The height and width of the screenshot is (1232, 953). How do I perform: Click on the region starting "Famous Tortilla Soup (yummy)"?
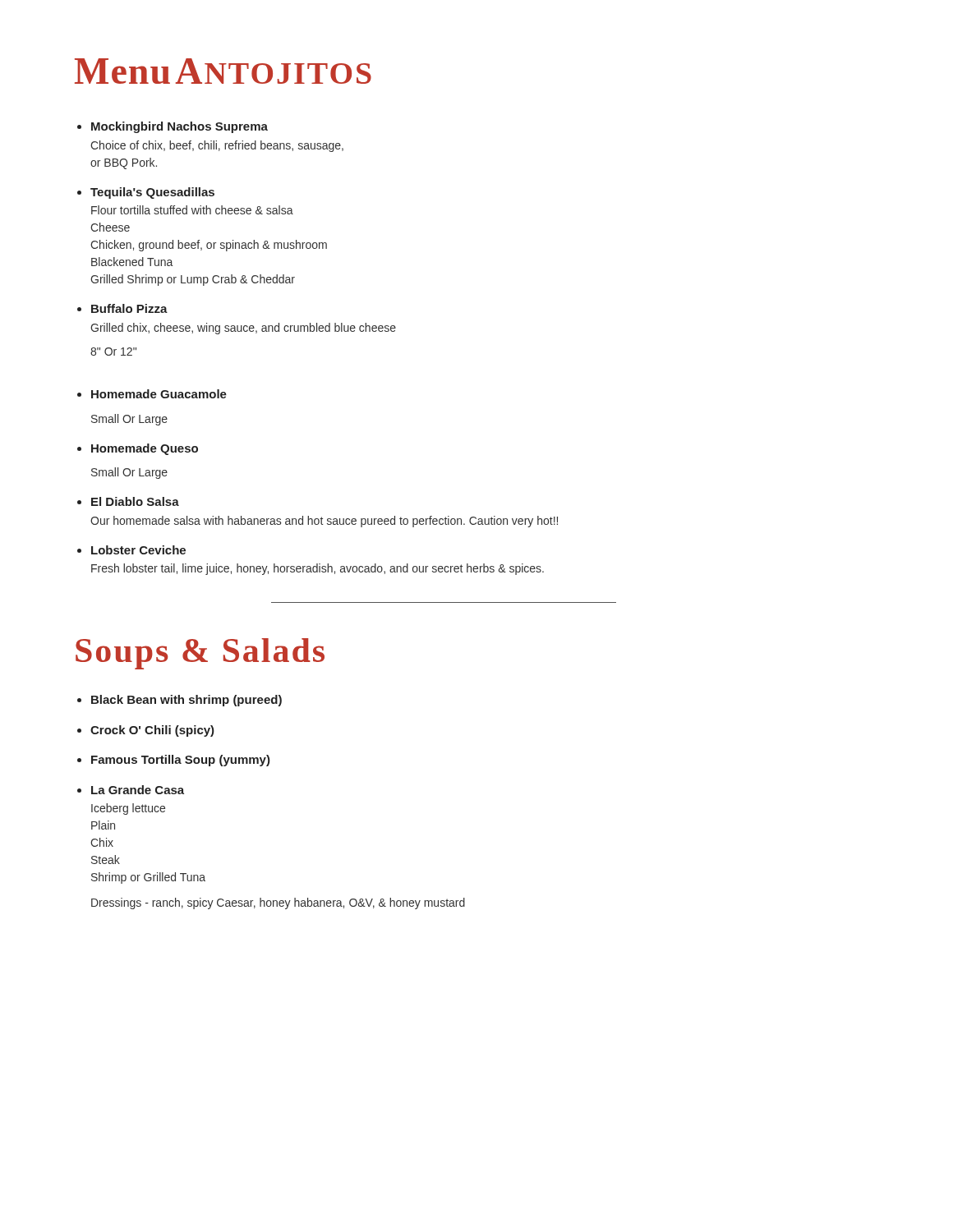pyautogui.click(x=180, y=759)
